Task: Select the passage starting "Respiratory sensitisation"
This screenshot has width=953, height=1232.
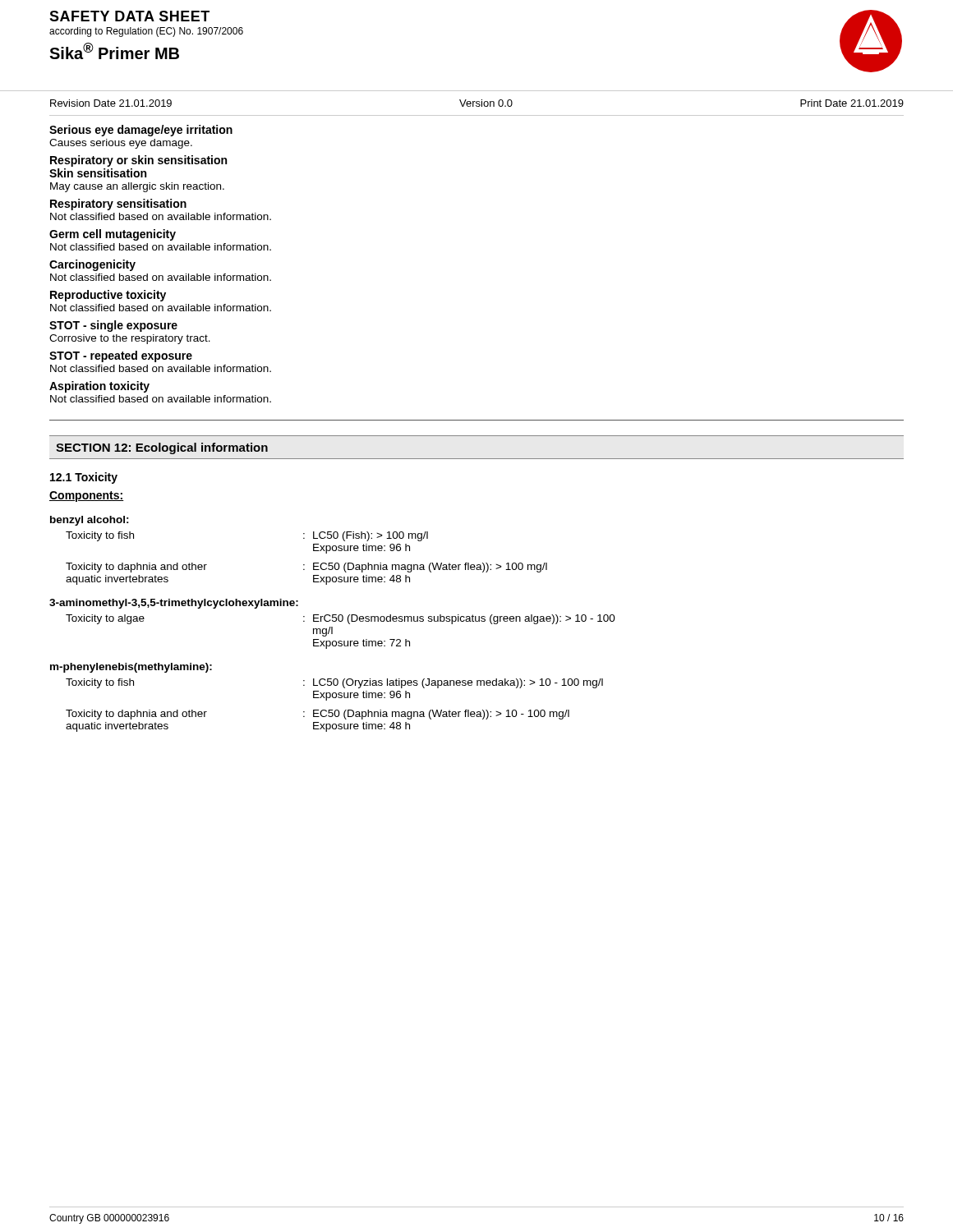Action: (x=118, y=204)
